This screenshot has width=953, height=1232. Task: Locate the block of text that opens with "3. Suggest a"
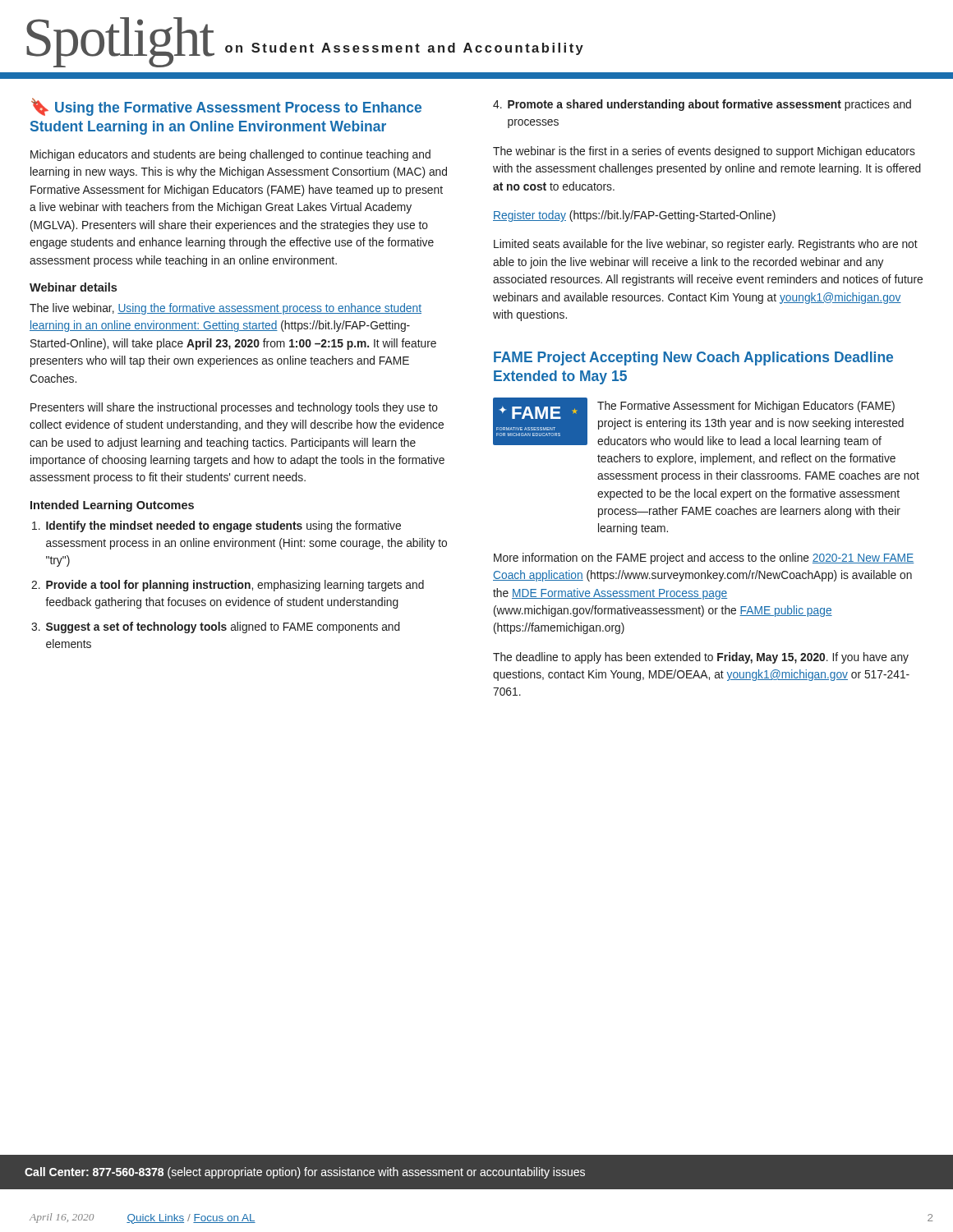[240, 636]
